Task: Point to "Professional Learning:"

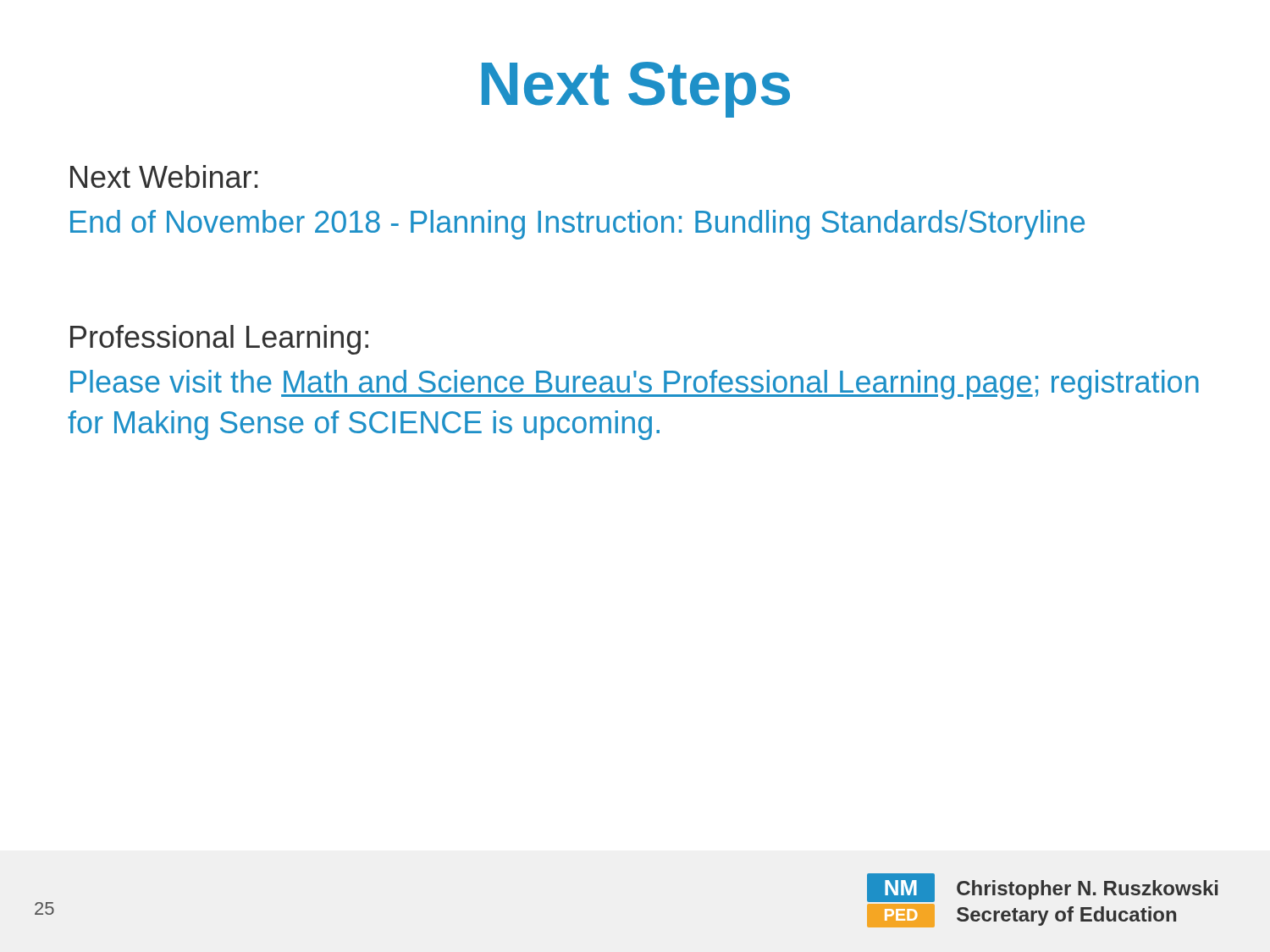Action: (x=219, y=337)
